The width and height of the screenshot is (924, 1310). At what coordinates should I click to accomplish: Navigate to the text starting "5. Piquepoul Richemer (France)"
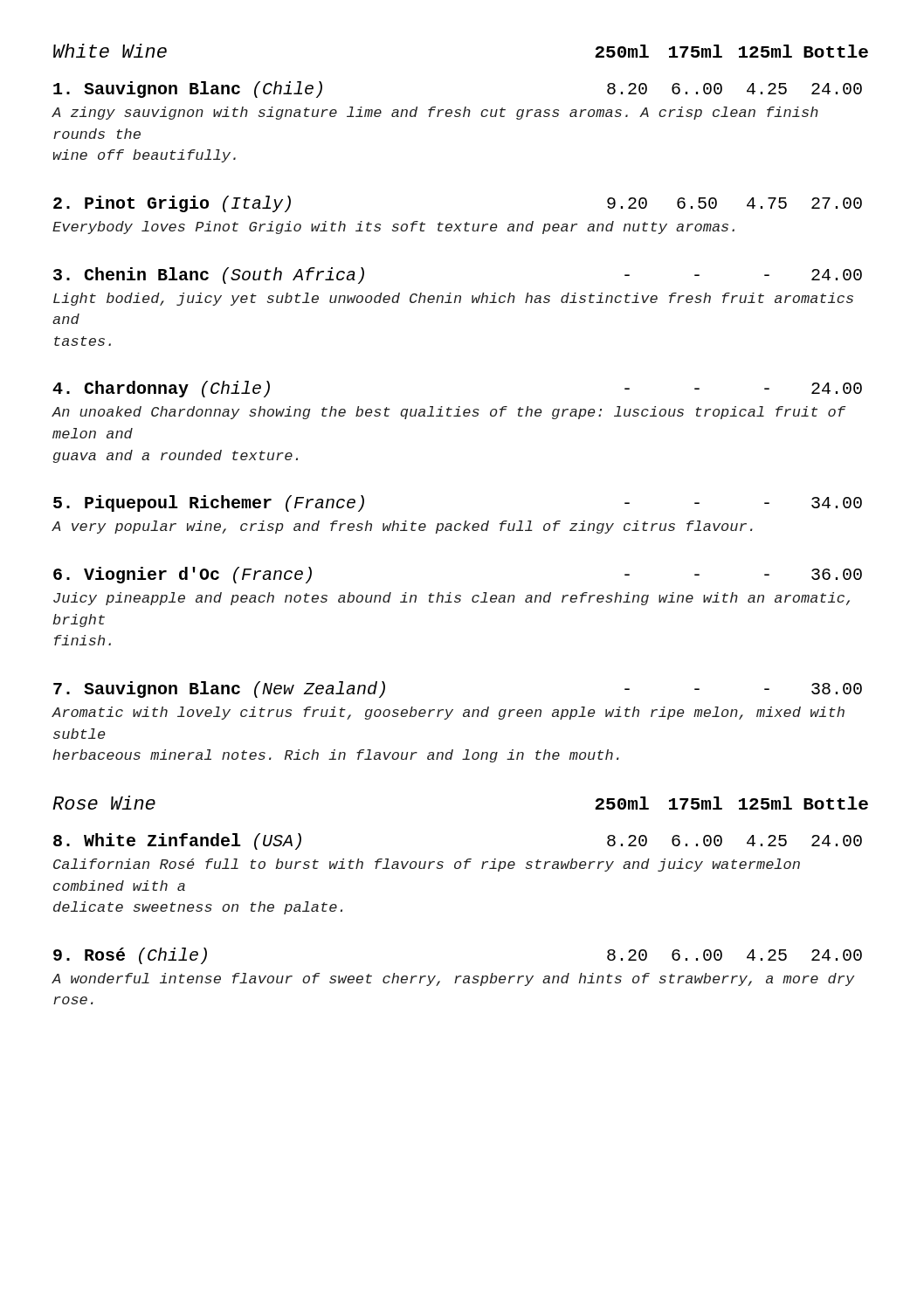[x=462, y=516]
